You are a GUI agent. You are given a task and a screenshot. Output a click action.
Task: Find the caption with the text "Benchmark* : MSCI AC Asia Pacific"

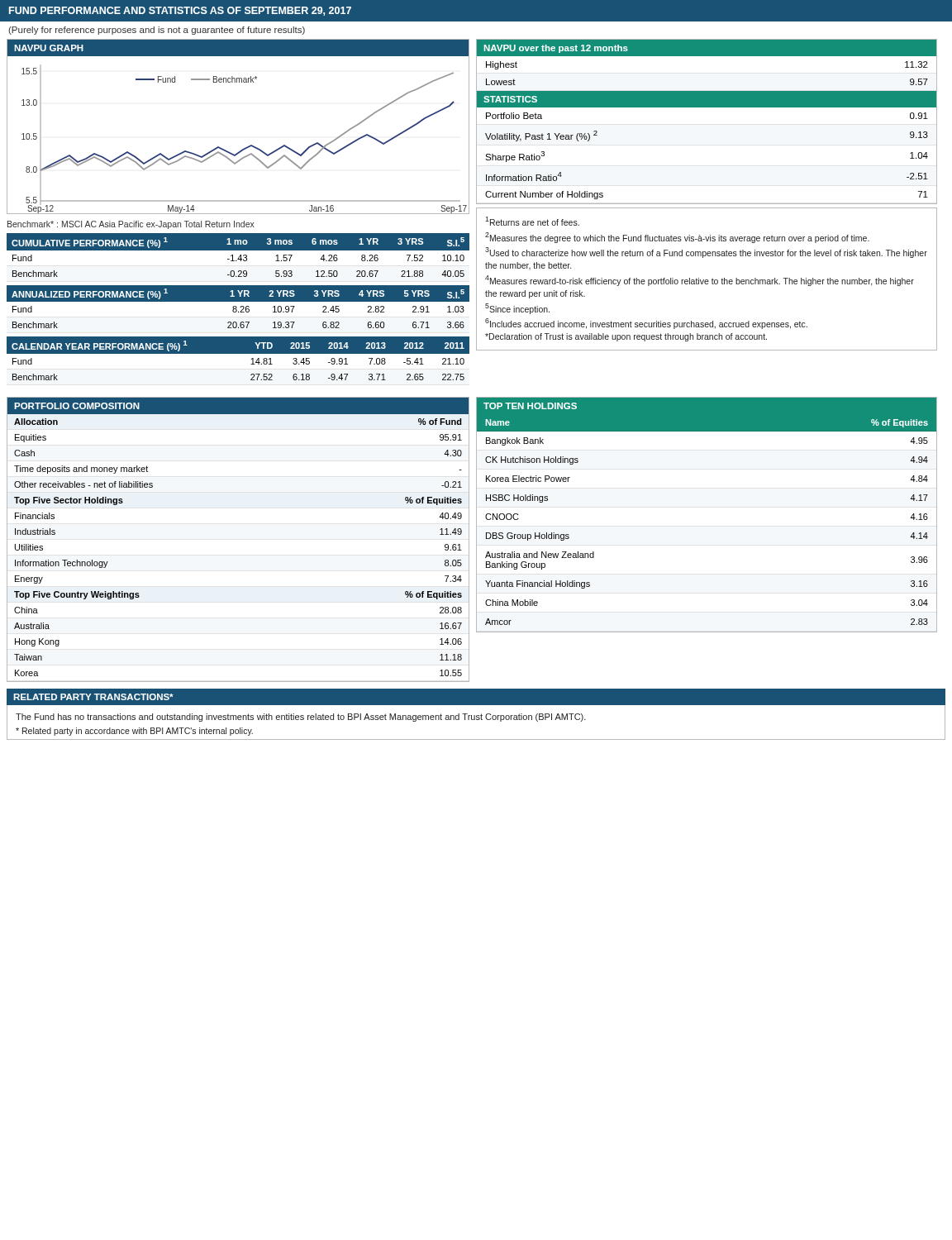[x=130, y=224]
